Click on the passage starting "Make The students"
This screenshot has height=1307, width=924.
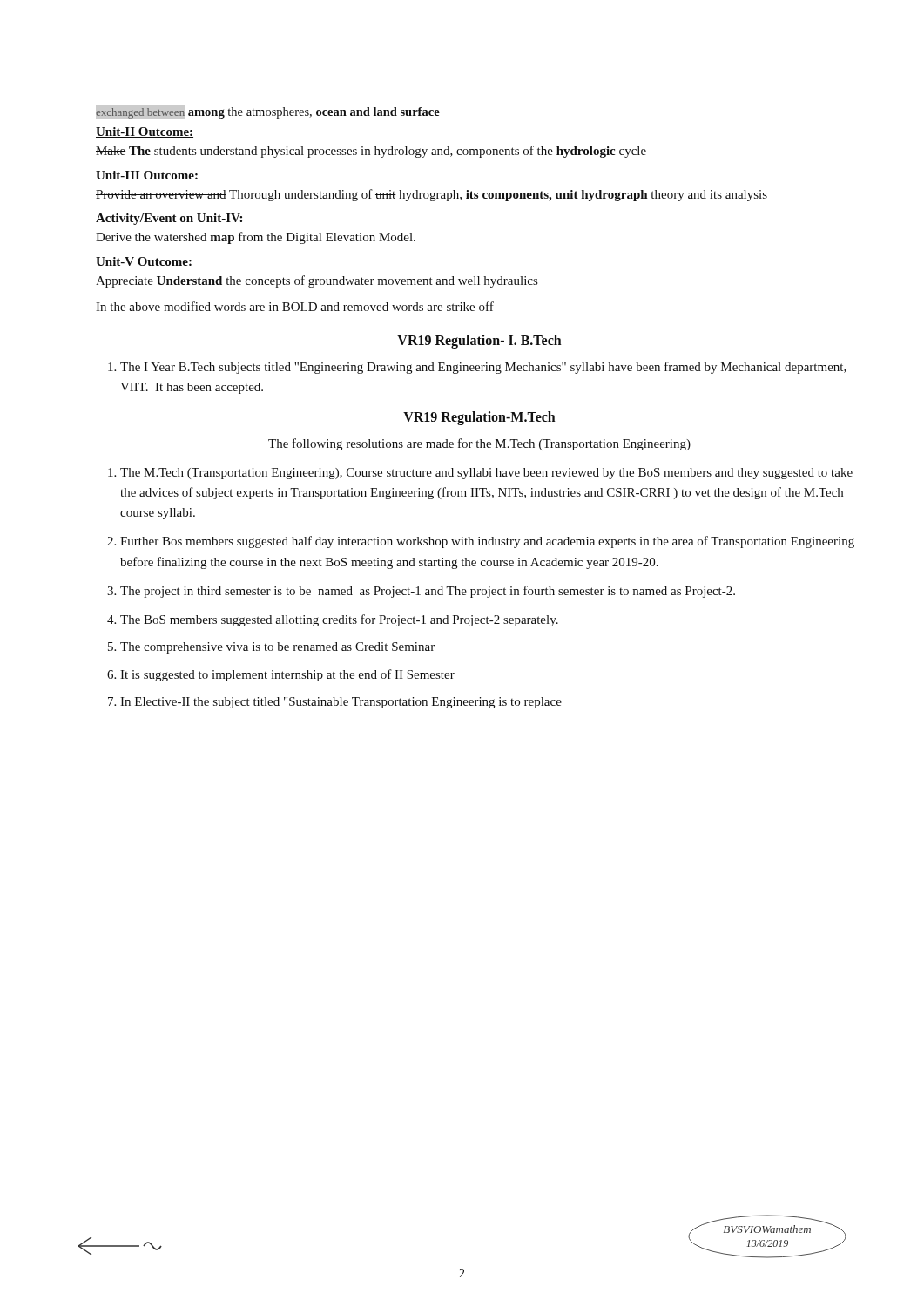371,151
